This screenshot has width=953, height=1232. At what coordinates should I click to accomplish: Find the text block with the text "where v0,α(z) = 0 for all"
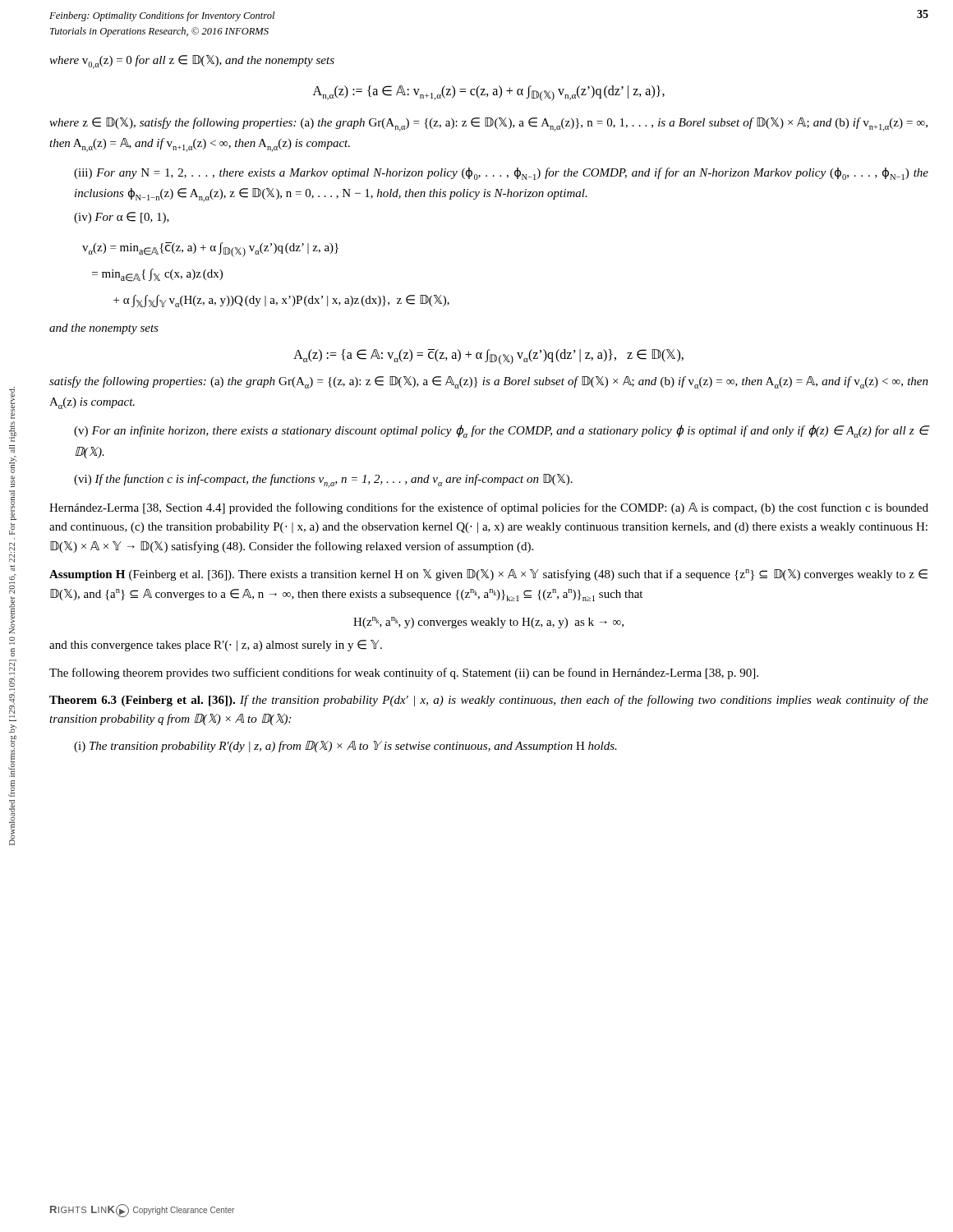192,61
